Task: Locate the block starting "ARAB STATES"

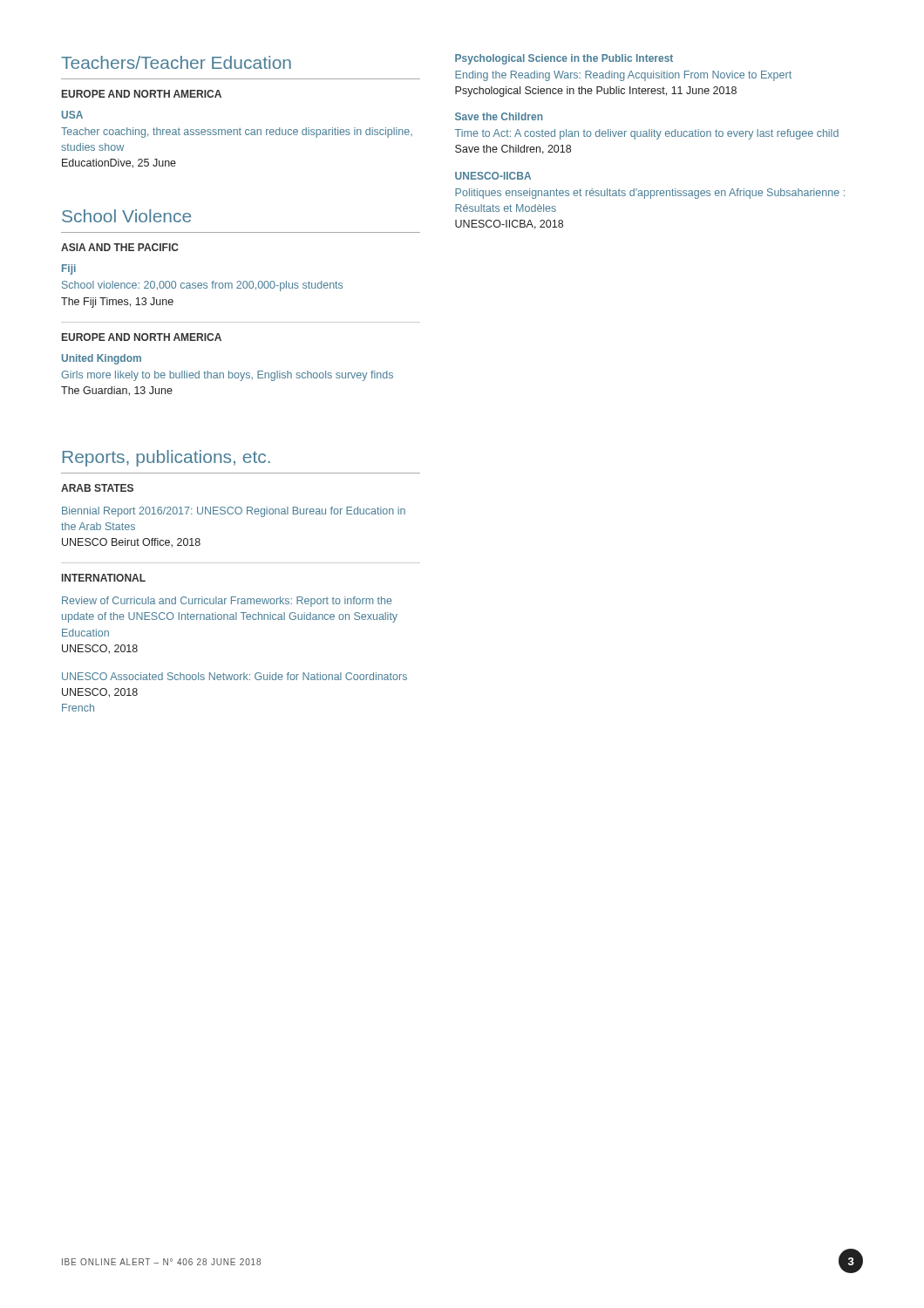Action: 97,488
